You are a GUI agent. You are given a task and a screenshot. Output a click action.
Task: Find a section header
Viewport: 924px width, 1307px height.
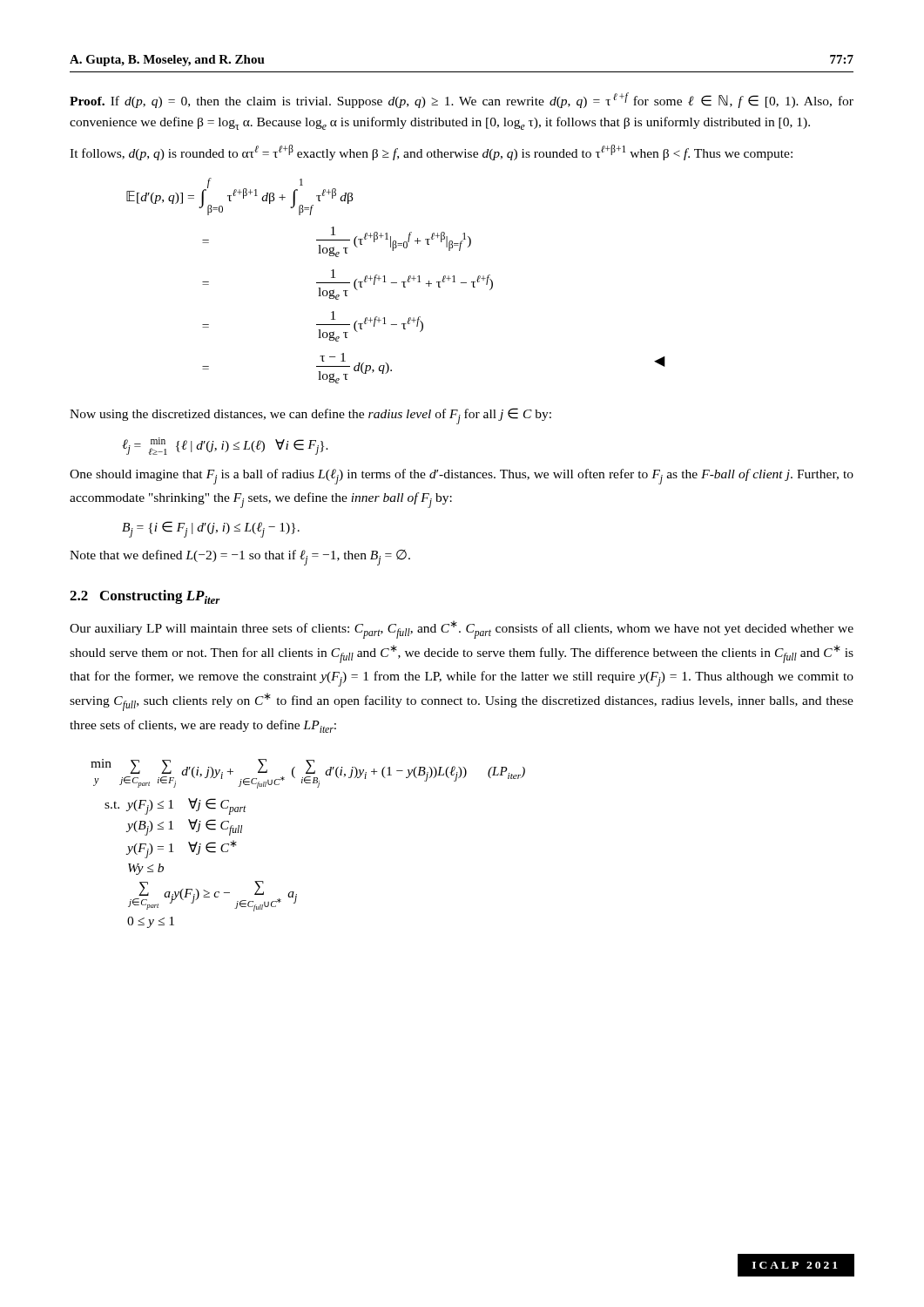point(145,597)
